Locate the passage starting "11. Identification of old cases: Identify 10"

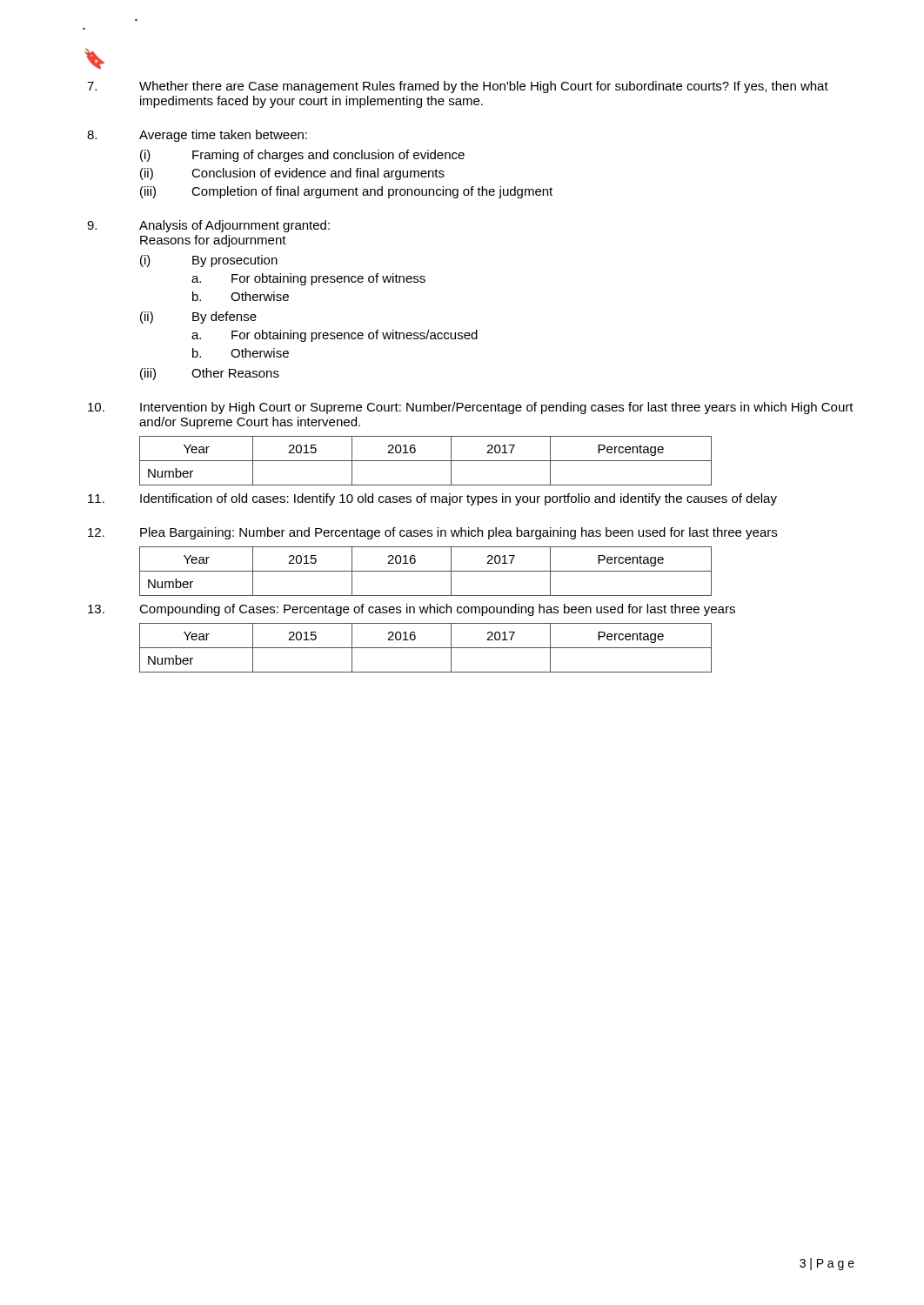tap(471, 498)
